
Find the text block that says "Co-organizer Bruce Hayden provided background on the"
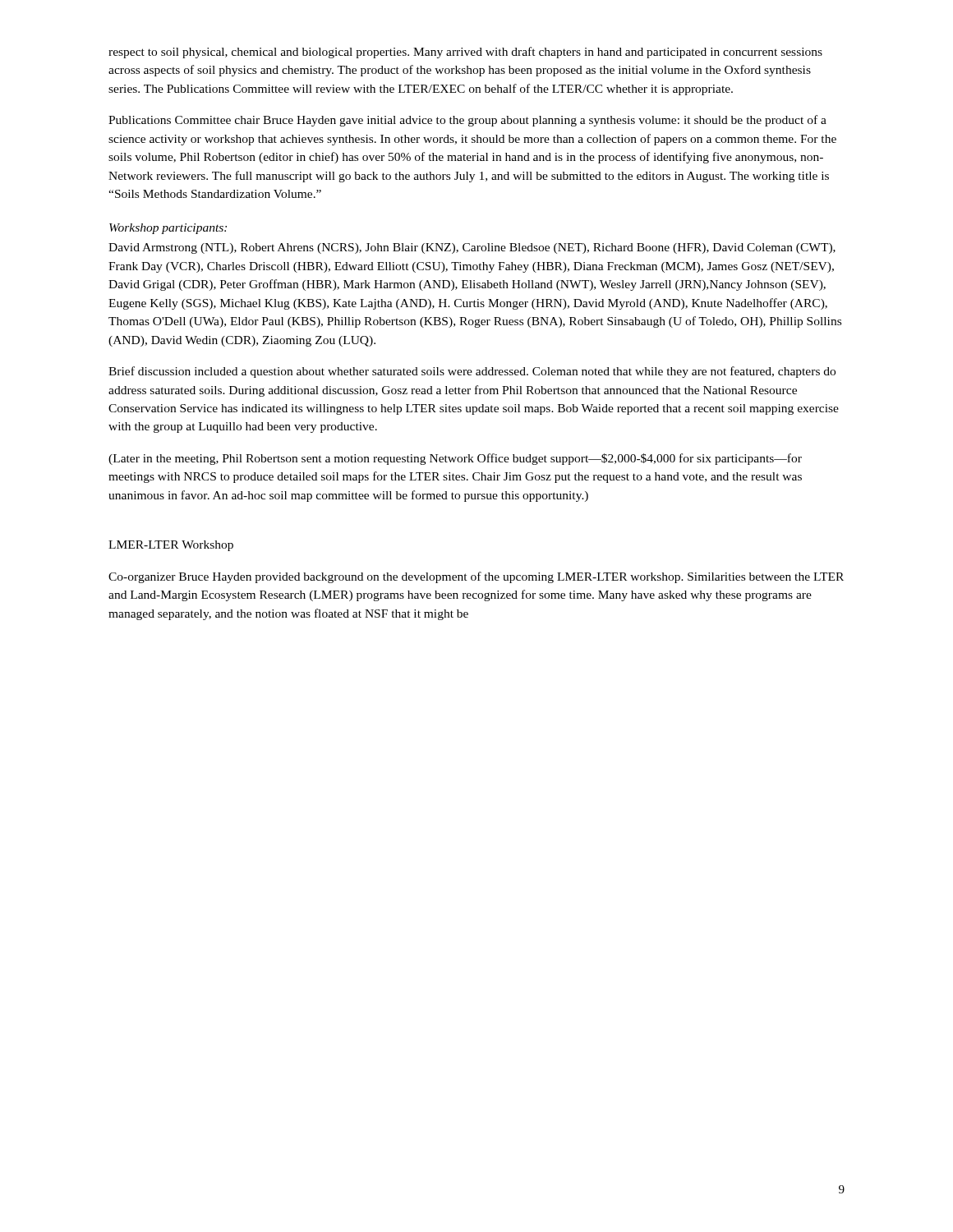pyautogui.click(x=476, y=594)
